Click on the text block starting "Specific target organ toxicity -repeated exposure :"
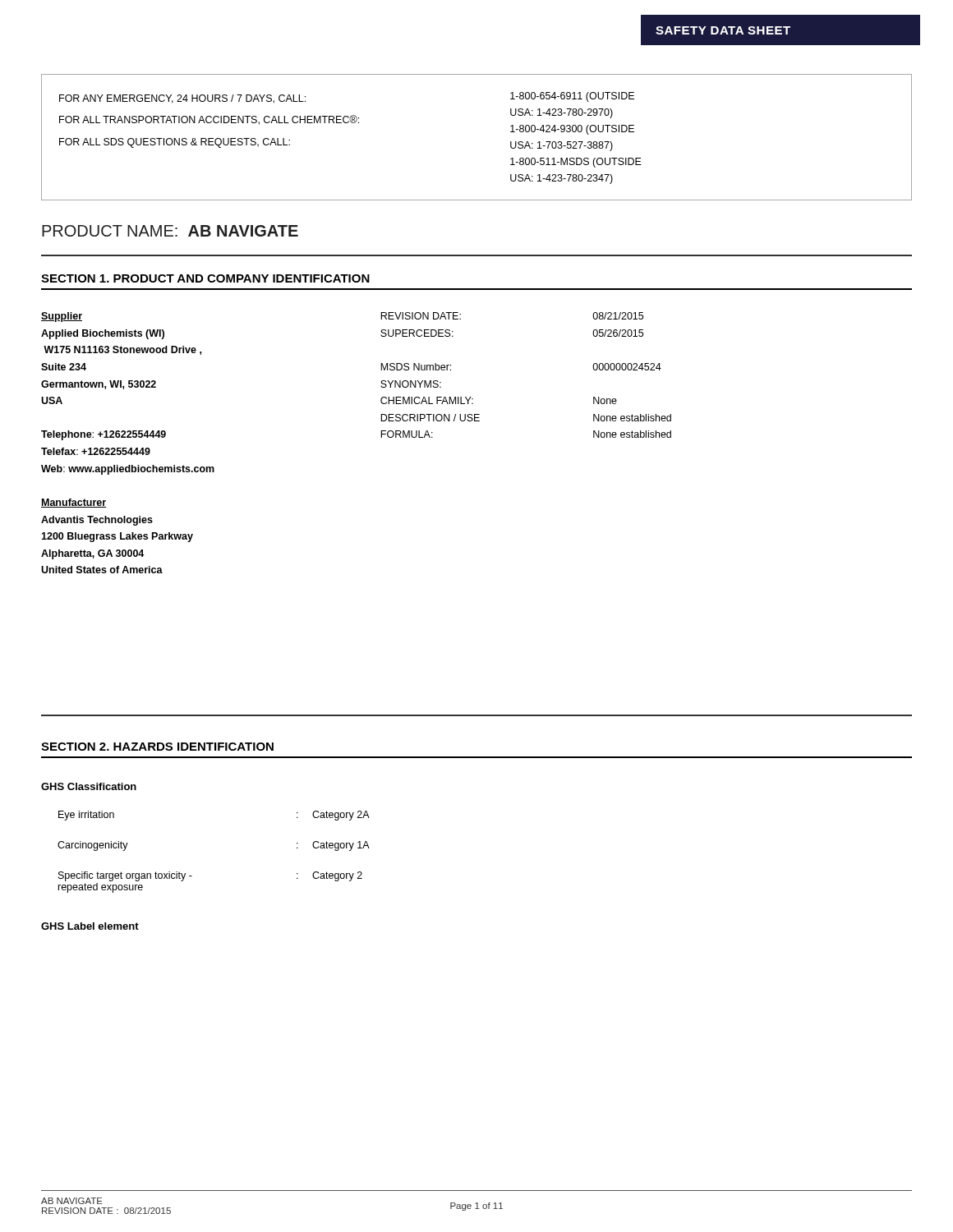 pyautogui.click(x=127, y=876)
